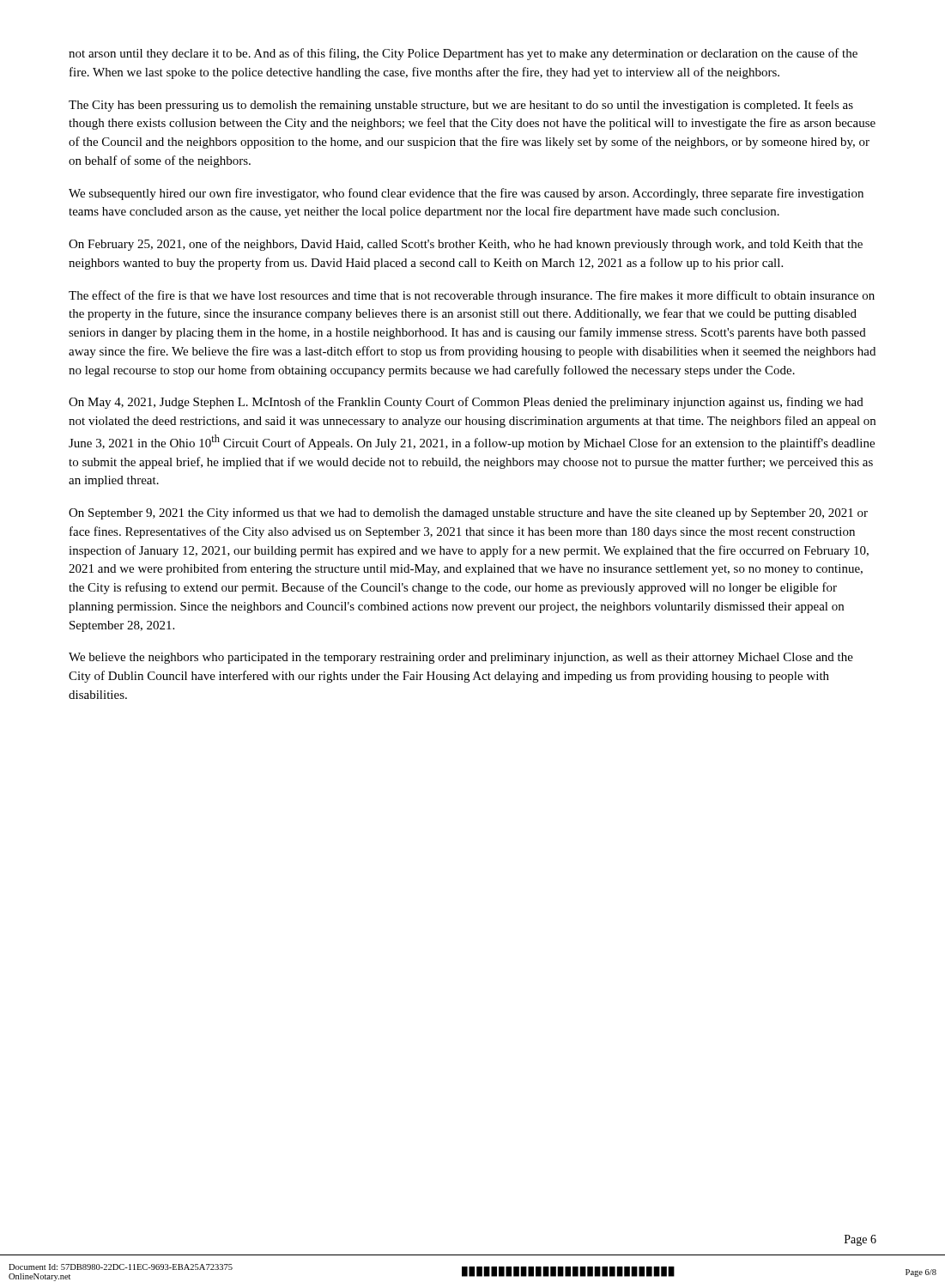Point to the block beginning "On September 9,"
Viewport: 945px width, 1288px height.
click(x=469, y=569)
